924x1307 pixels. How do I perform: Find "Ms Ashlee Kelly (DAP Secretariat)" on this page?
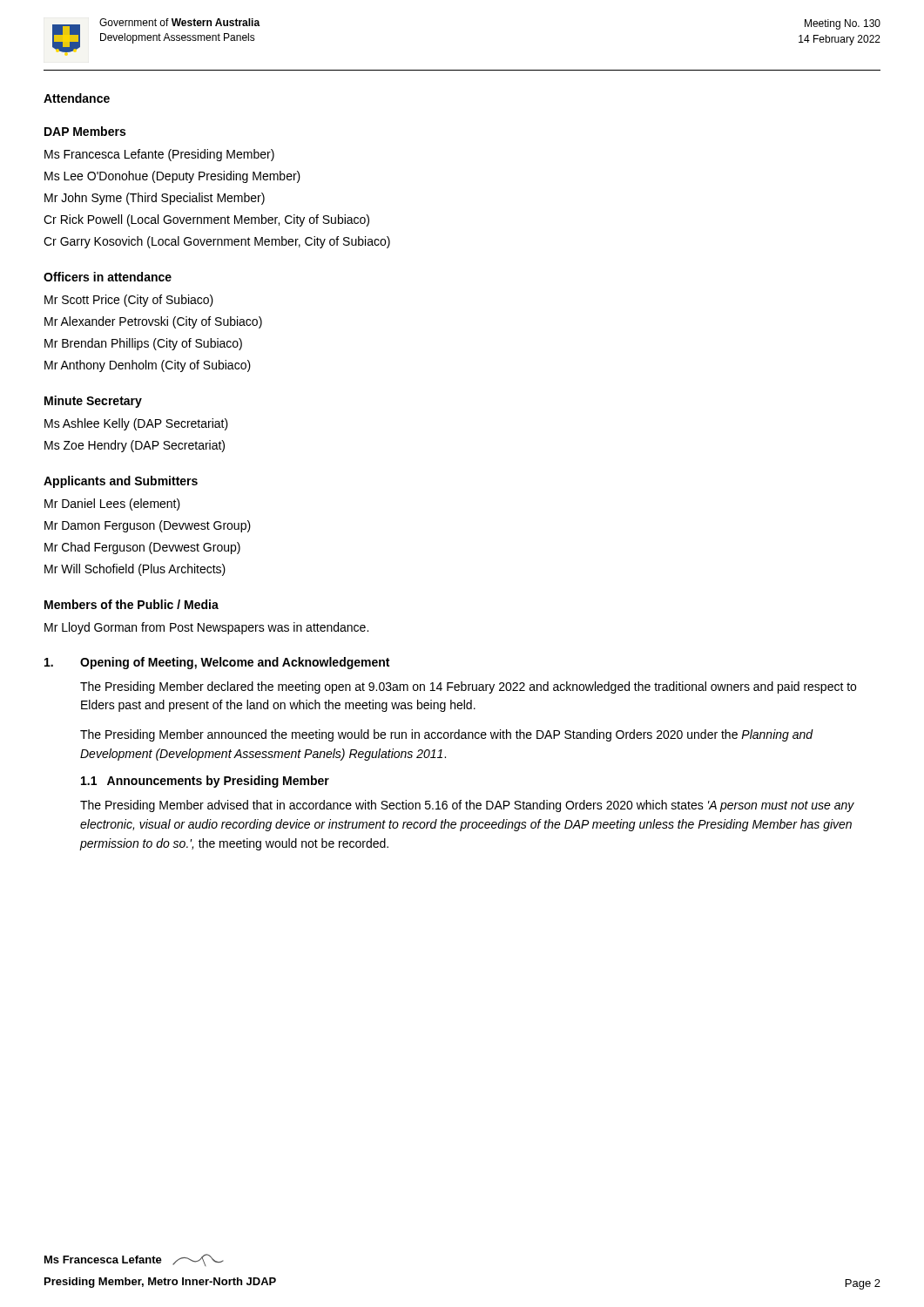click(x=136, y=423)
